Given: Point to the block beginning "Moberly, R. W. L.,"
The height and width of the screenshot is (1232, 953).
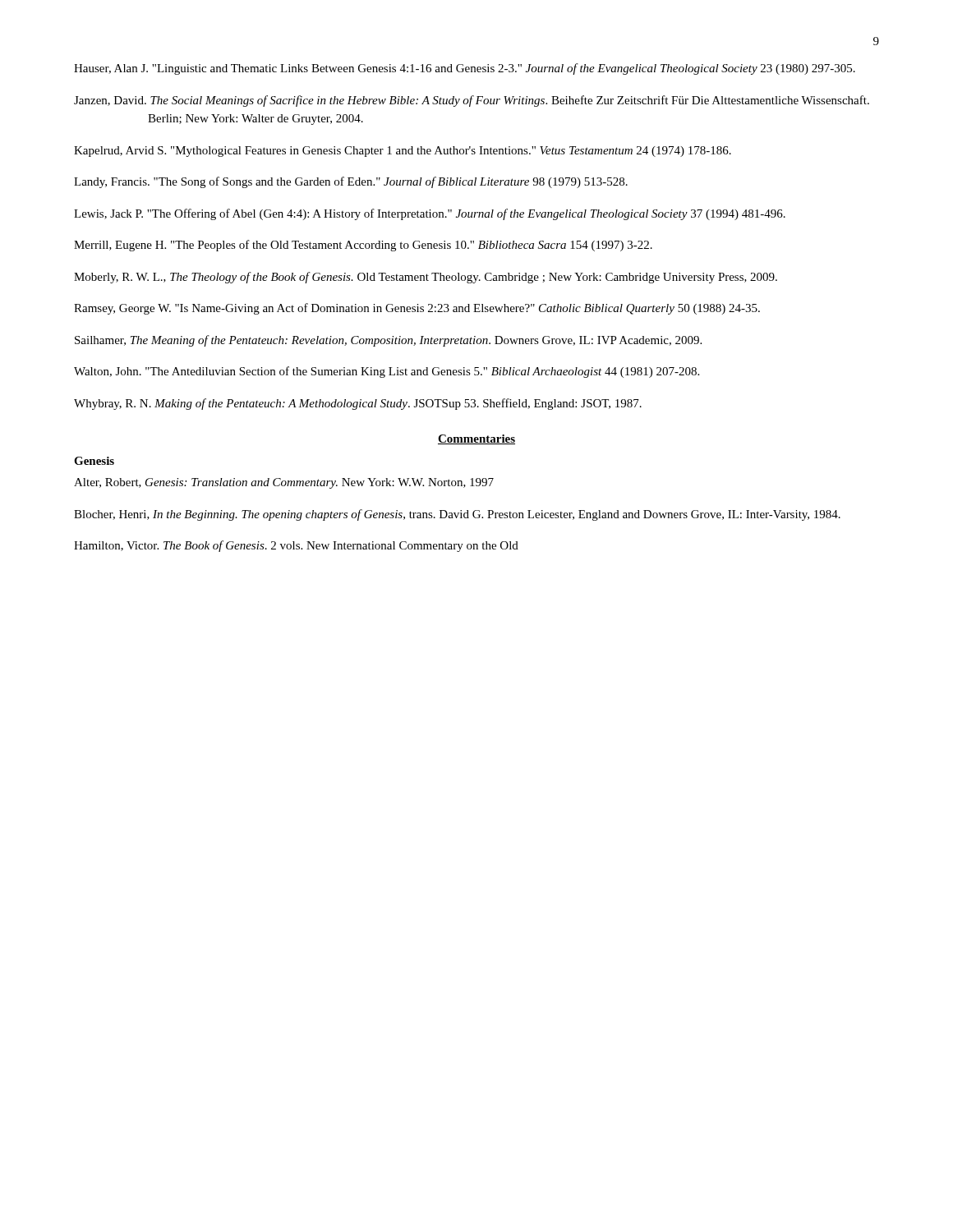Looking at the screenshot, I should coord(426,276).
